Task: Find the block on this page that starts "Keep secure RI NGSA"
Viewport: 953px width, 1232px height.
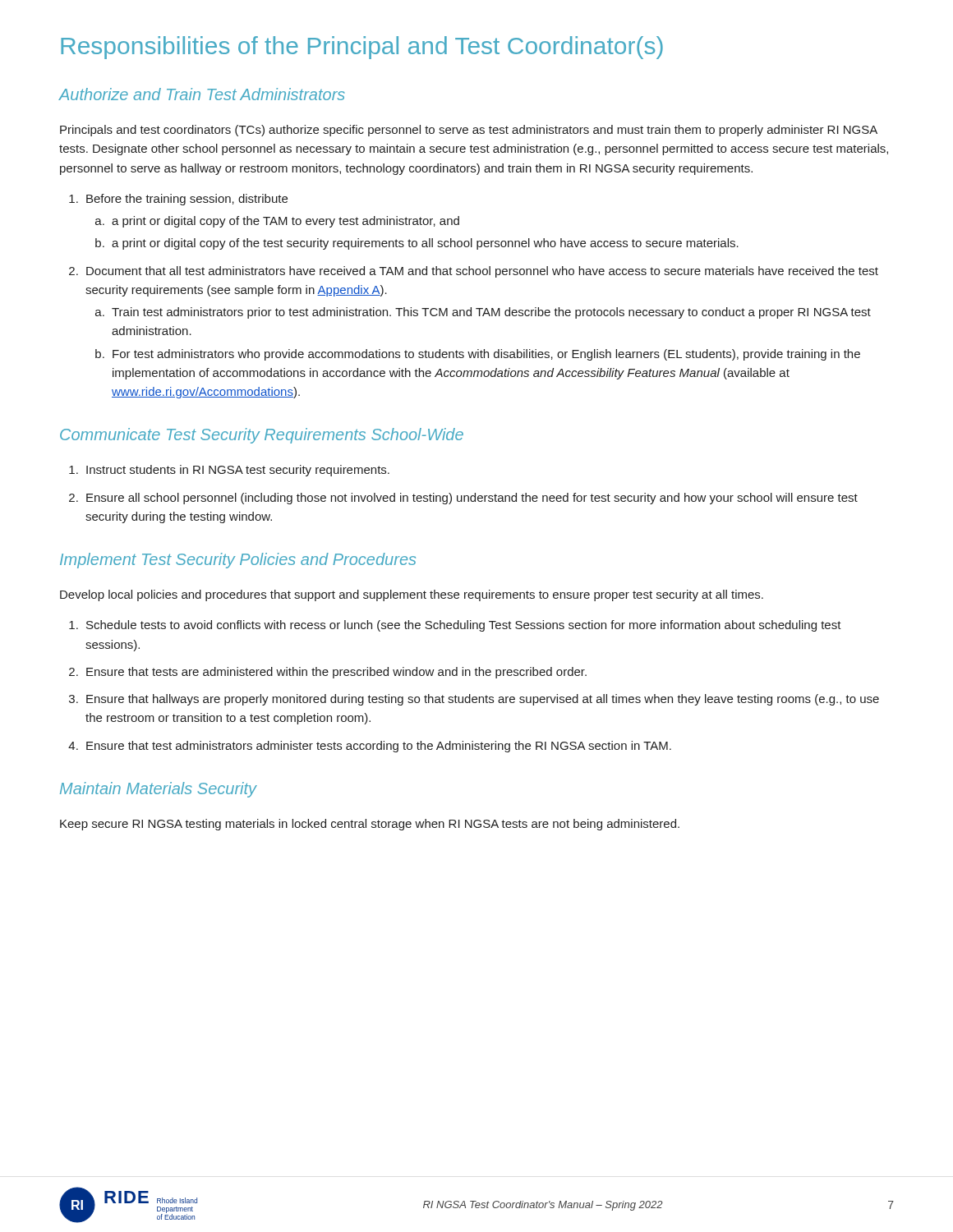Action: coord(476,823)
